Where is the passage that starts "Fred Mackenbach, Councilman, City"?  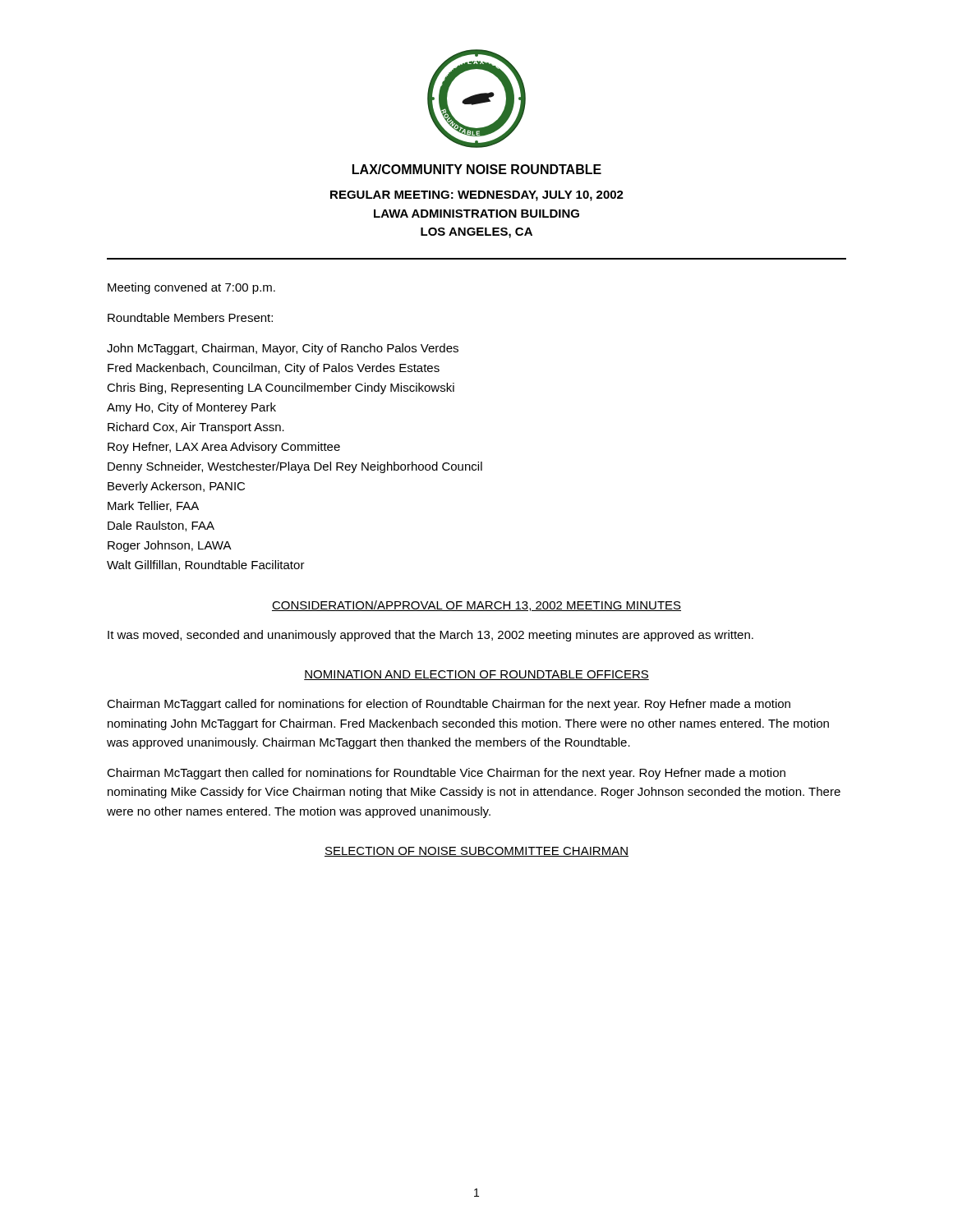pyautogui.click(x=273, y=368)
